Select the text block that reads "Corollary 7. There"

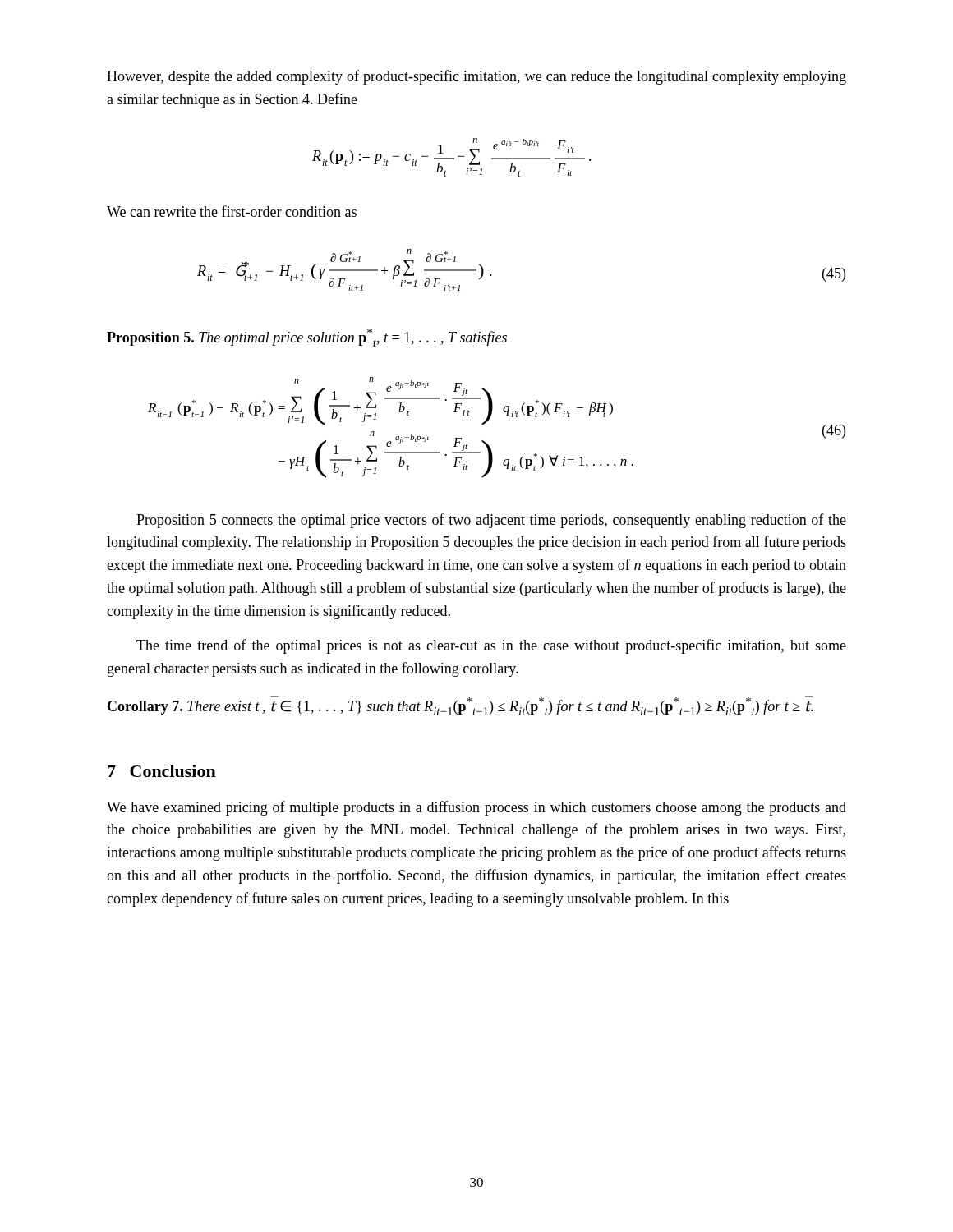[476, 706]
